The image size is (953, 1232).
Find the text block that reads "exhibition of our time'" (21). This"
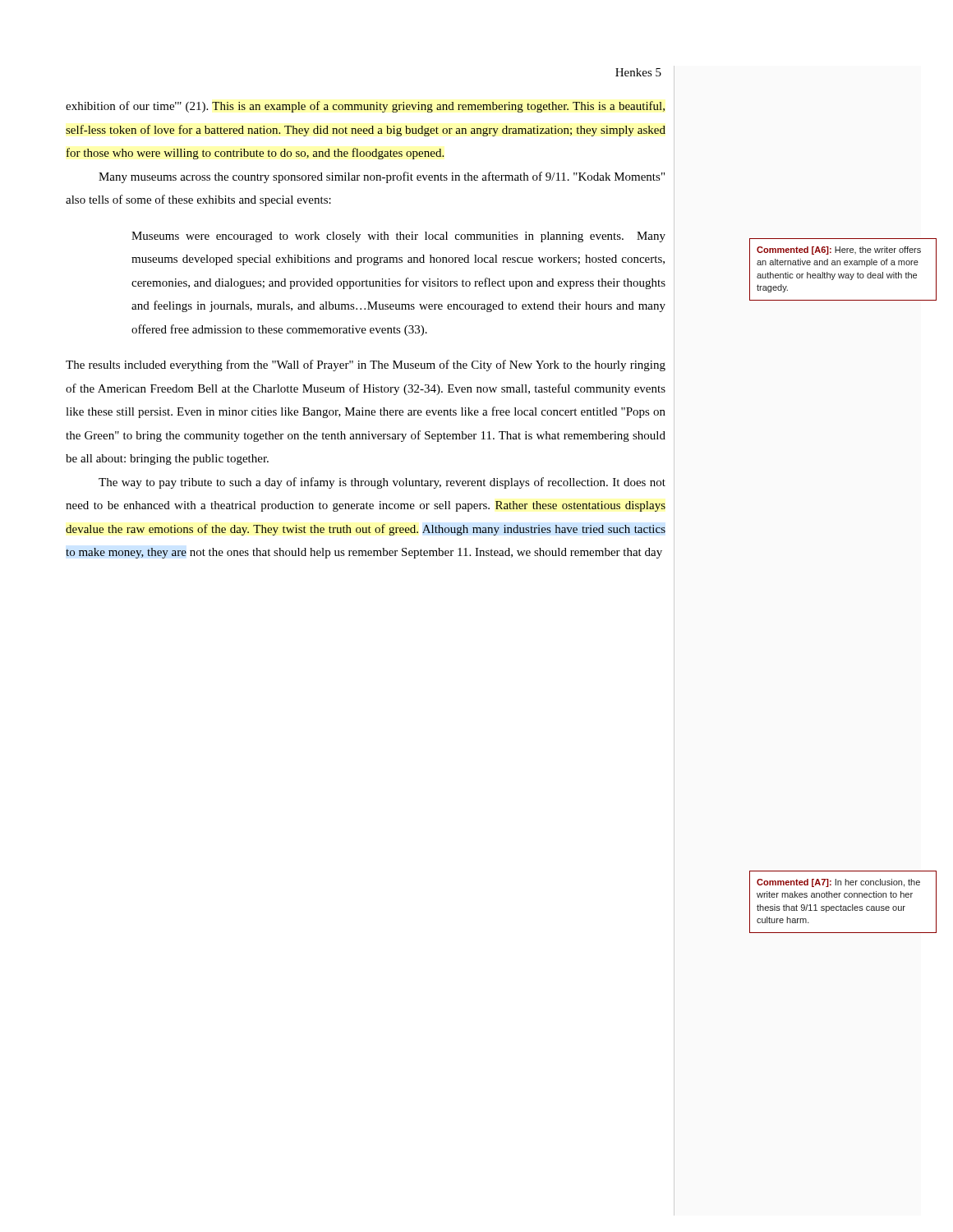click(366, 130)
